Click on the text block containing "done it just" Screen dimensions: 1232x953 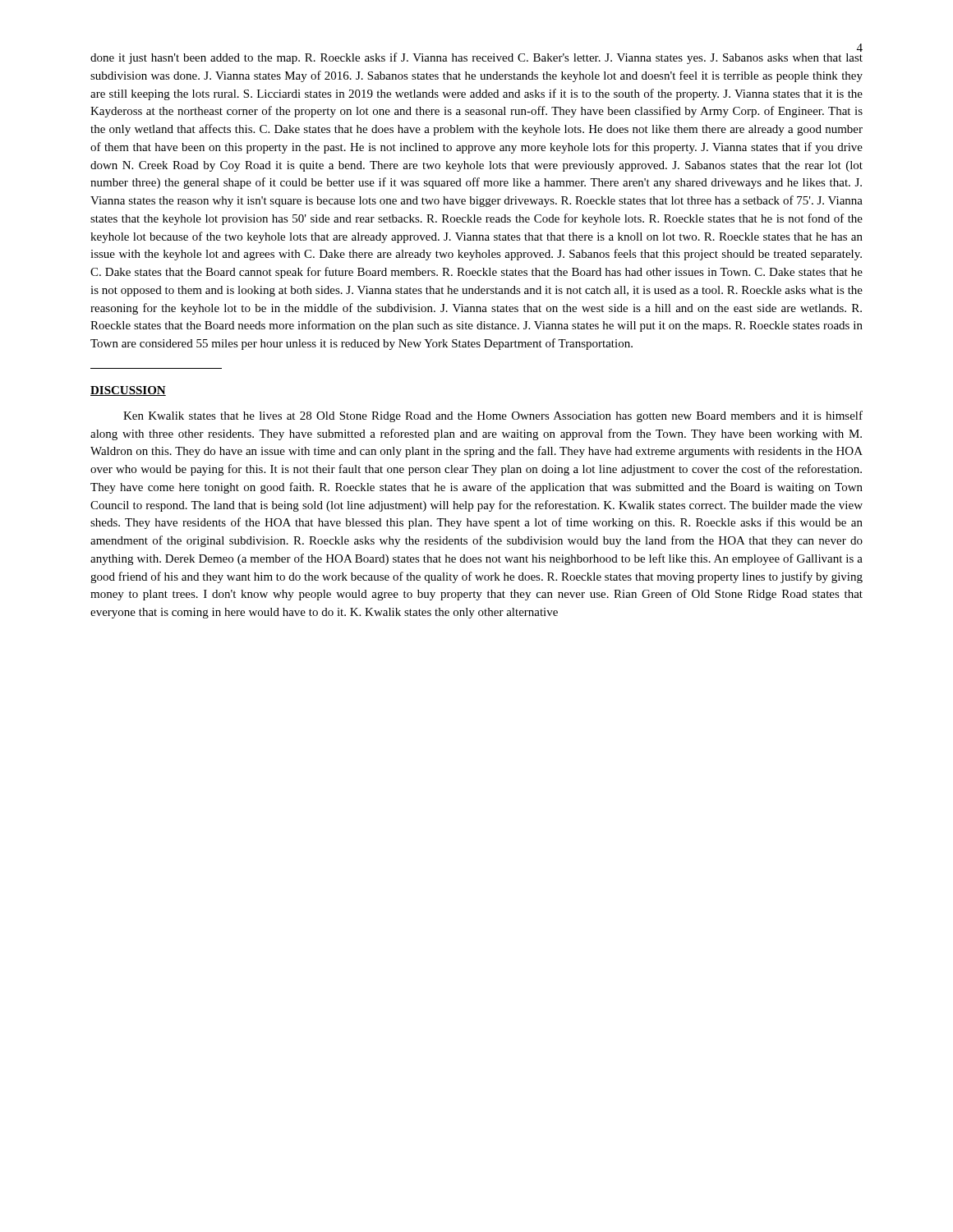click(476, 200)
